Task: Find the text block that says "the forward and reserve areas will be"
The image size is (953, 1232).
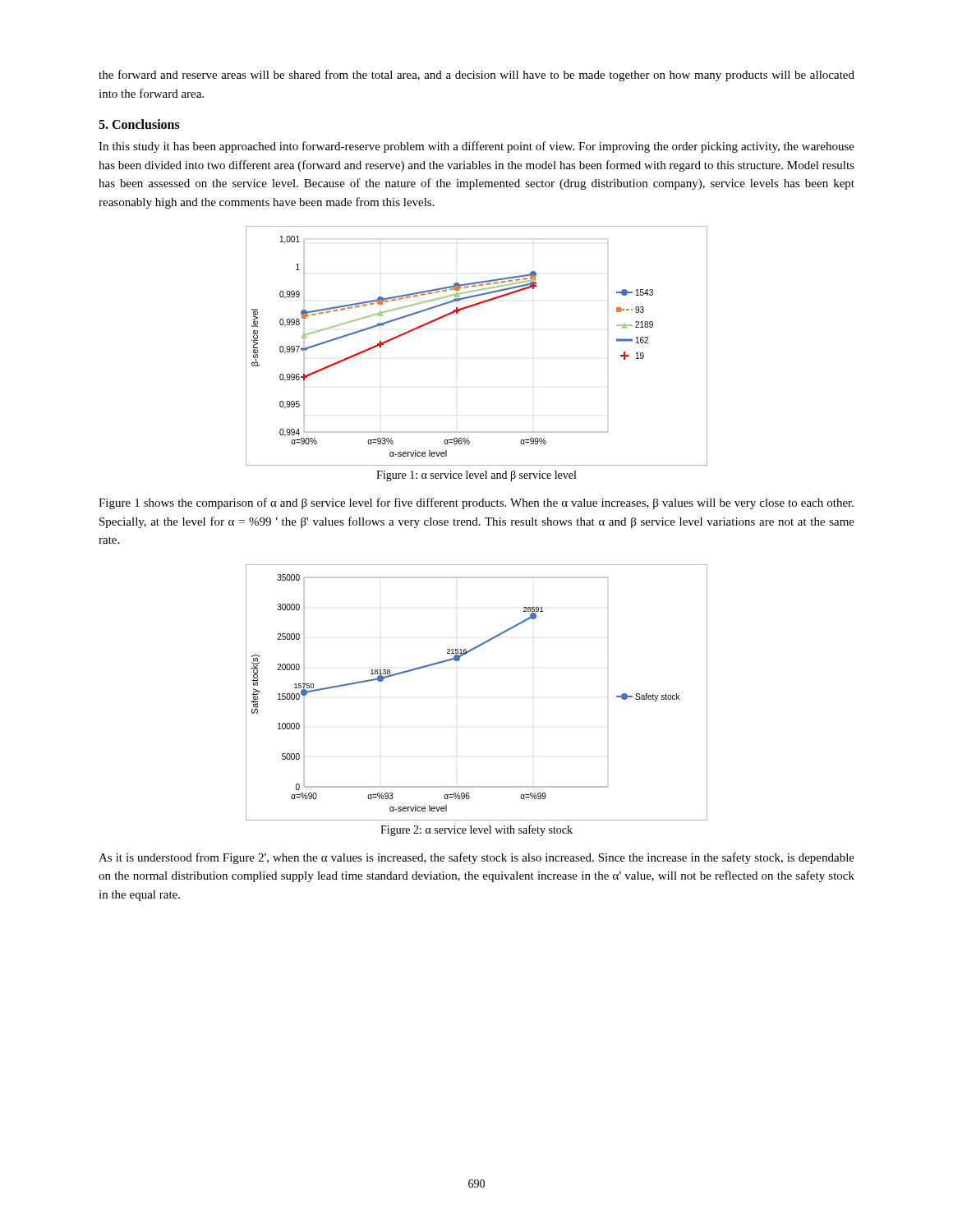Action: tap(476, 84)
